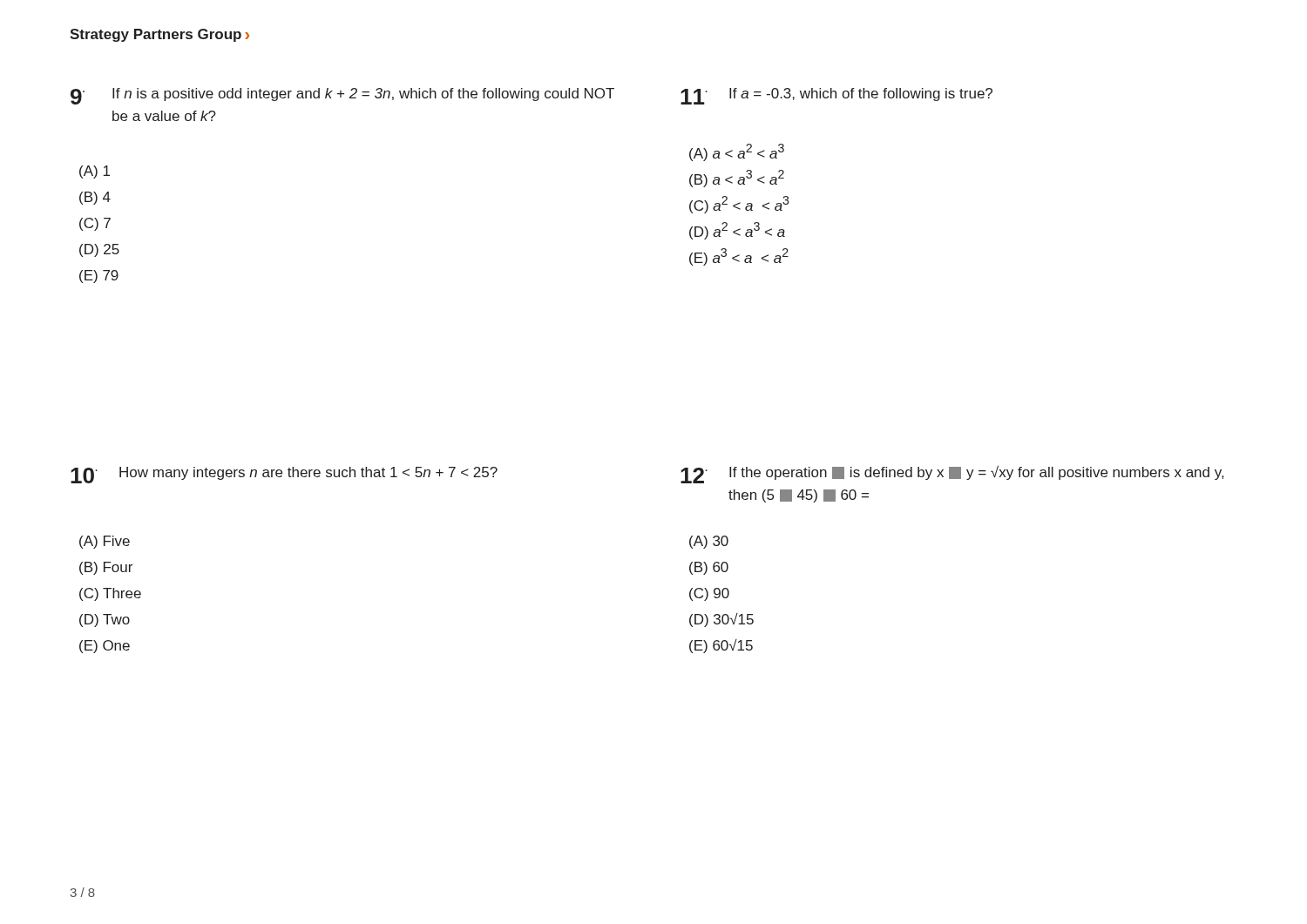Click the passage that begins "If a = -0.3,"

(x=967, y=96)
